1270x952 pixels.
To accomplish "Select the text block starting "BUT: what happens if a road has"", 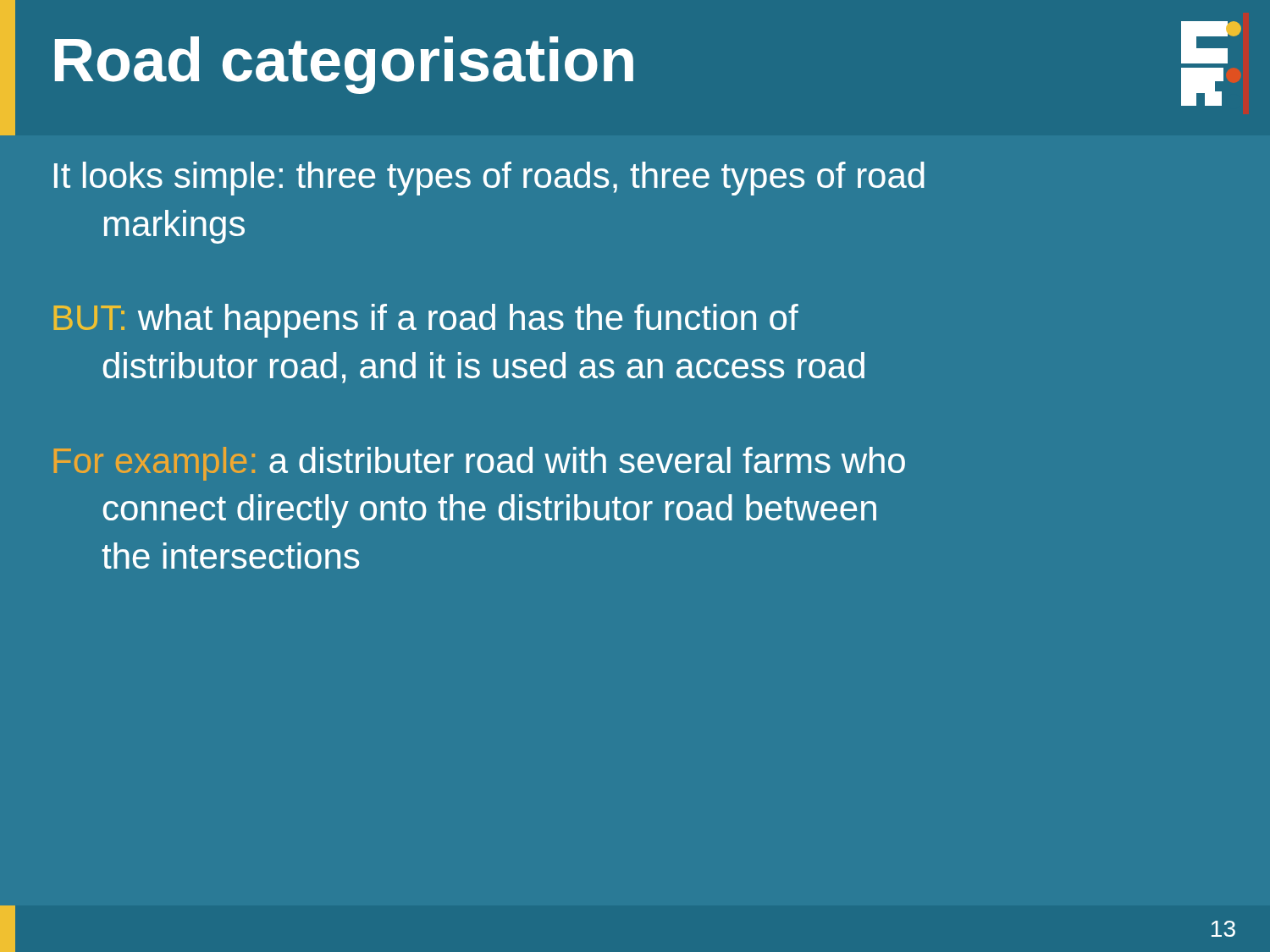I will 635,344.
